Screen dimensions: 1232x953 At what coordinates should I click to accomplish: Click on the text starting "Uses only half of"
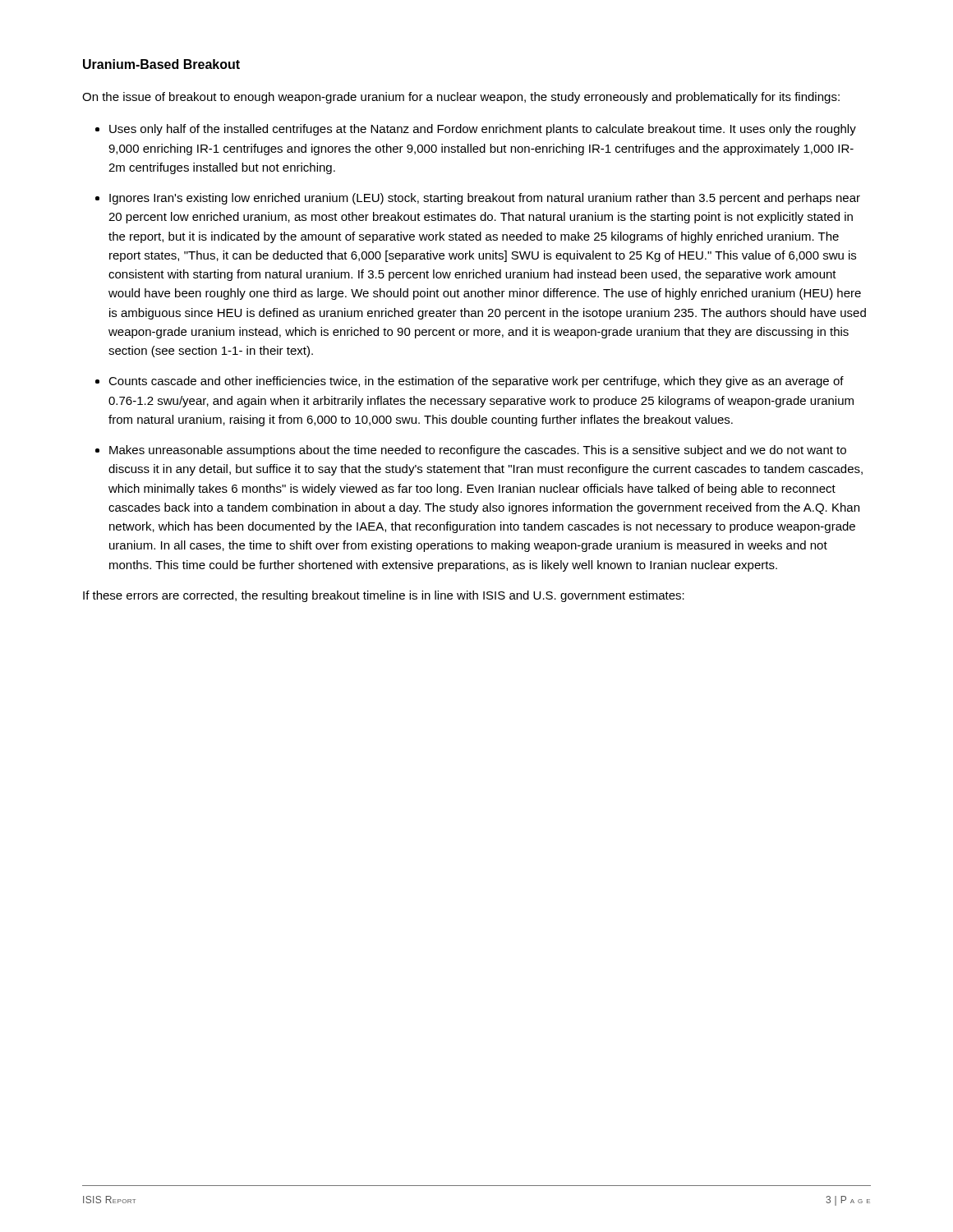(x=490, y=148)
